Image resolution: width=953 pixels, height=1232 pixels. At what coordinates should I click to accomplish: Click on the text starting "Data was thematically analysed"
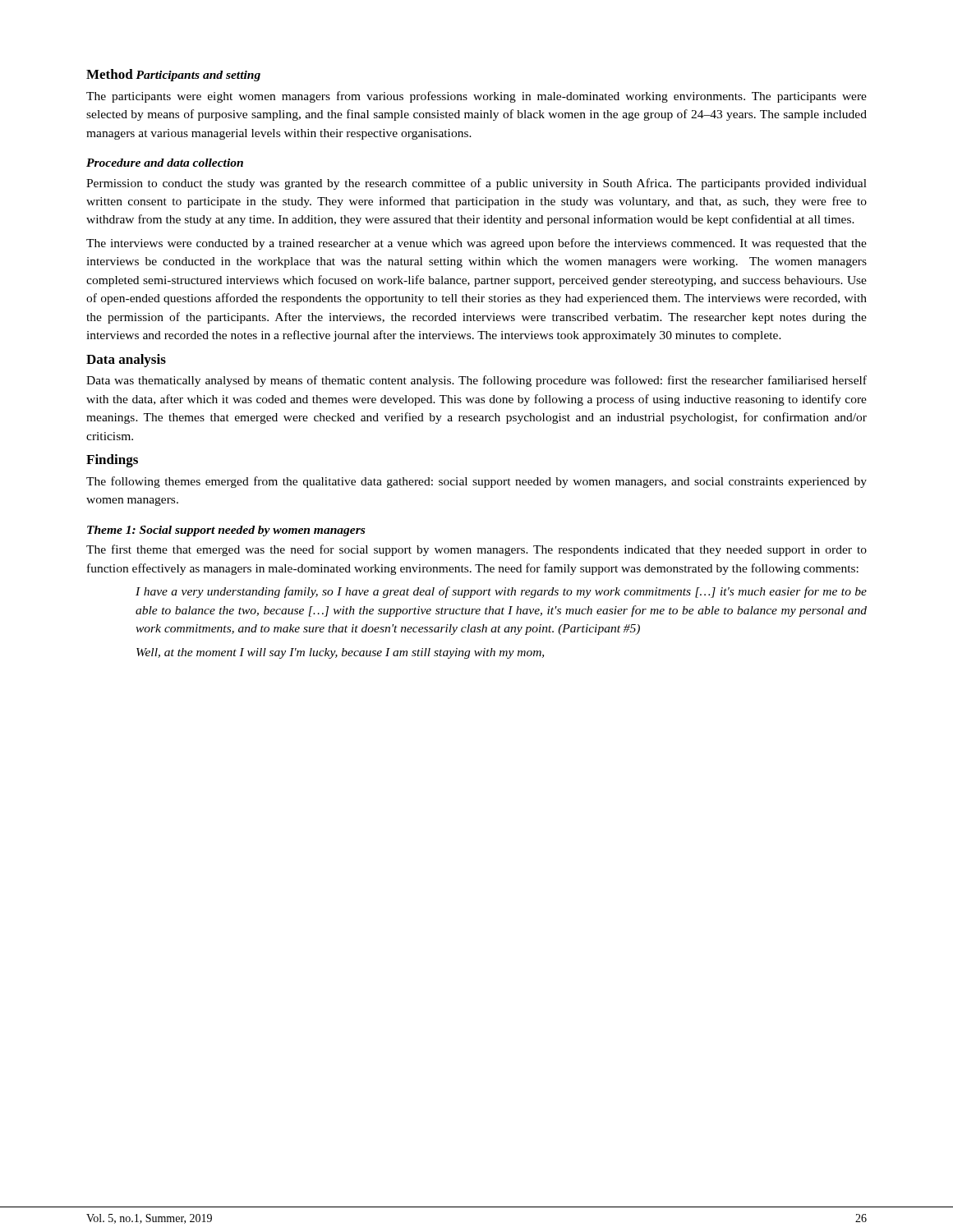click(x=476, y=408)
